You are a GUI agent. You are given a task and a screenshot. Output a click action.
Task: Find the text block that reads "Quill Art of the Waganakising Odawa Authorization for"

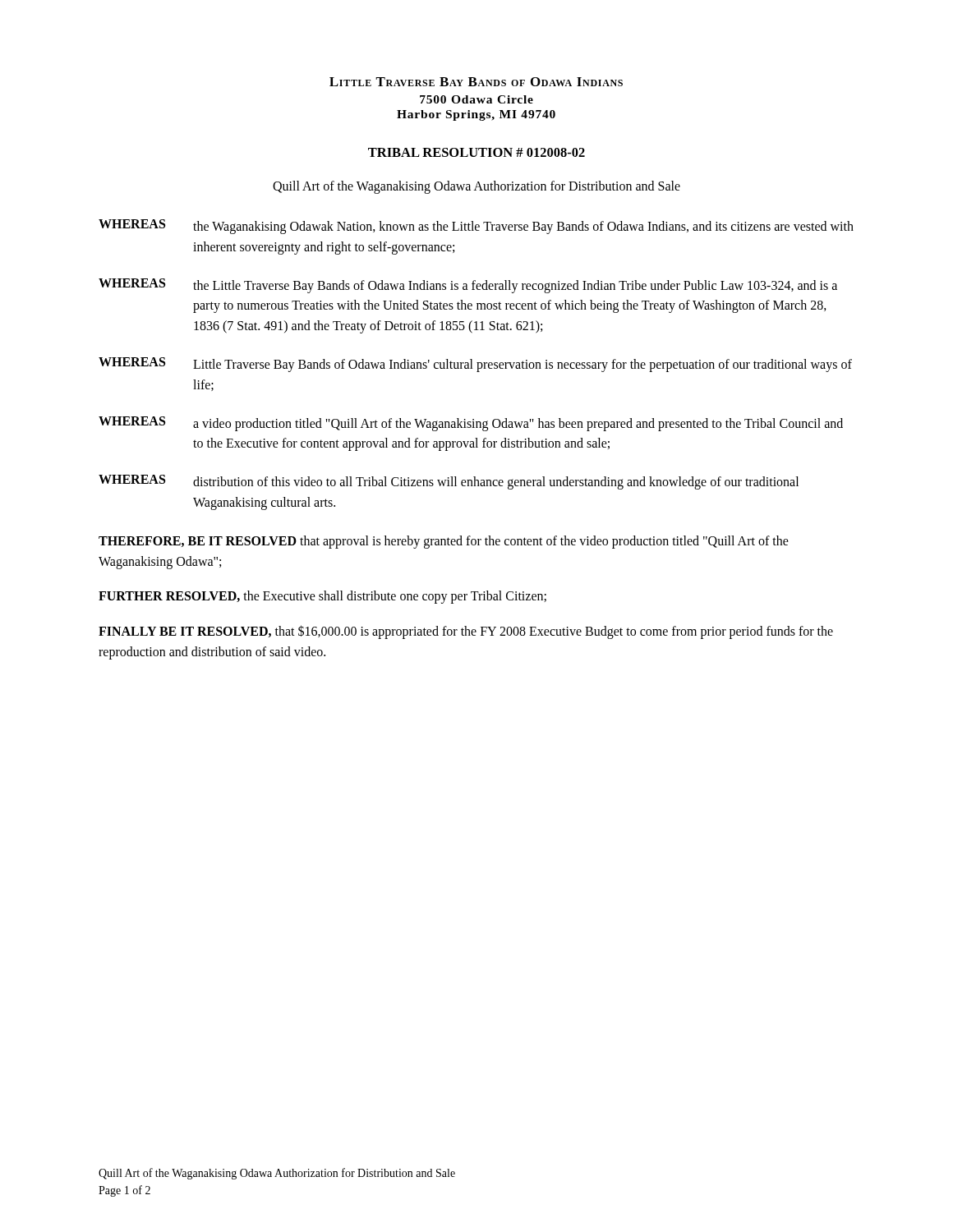[x=476, y=186]
